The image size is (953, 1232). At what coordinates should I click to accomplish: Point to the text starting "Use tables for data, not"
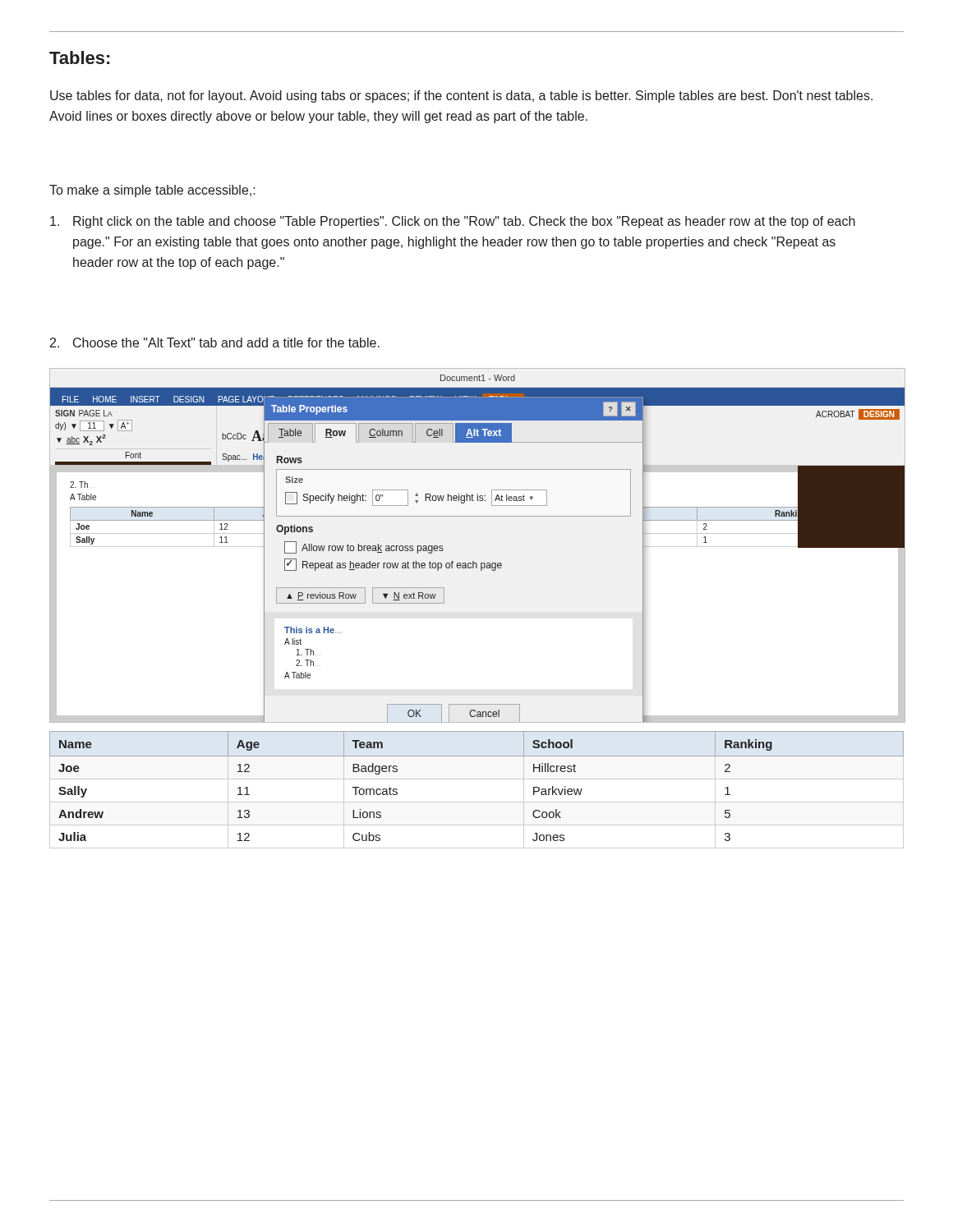point(463,106)
